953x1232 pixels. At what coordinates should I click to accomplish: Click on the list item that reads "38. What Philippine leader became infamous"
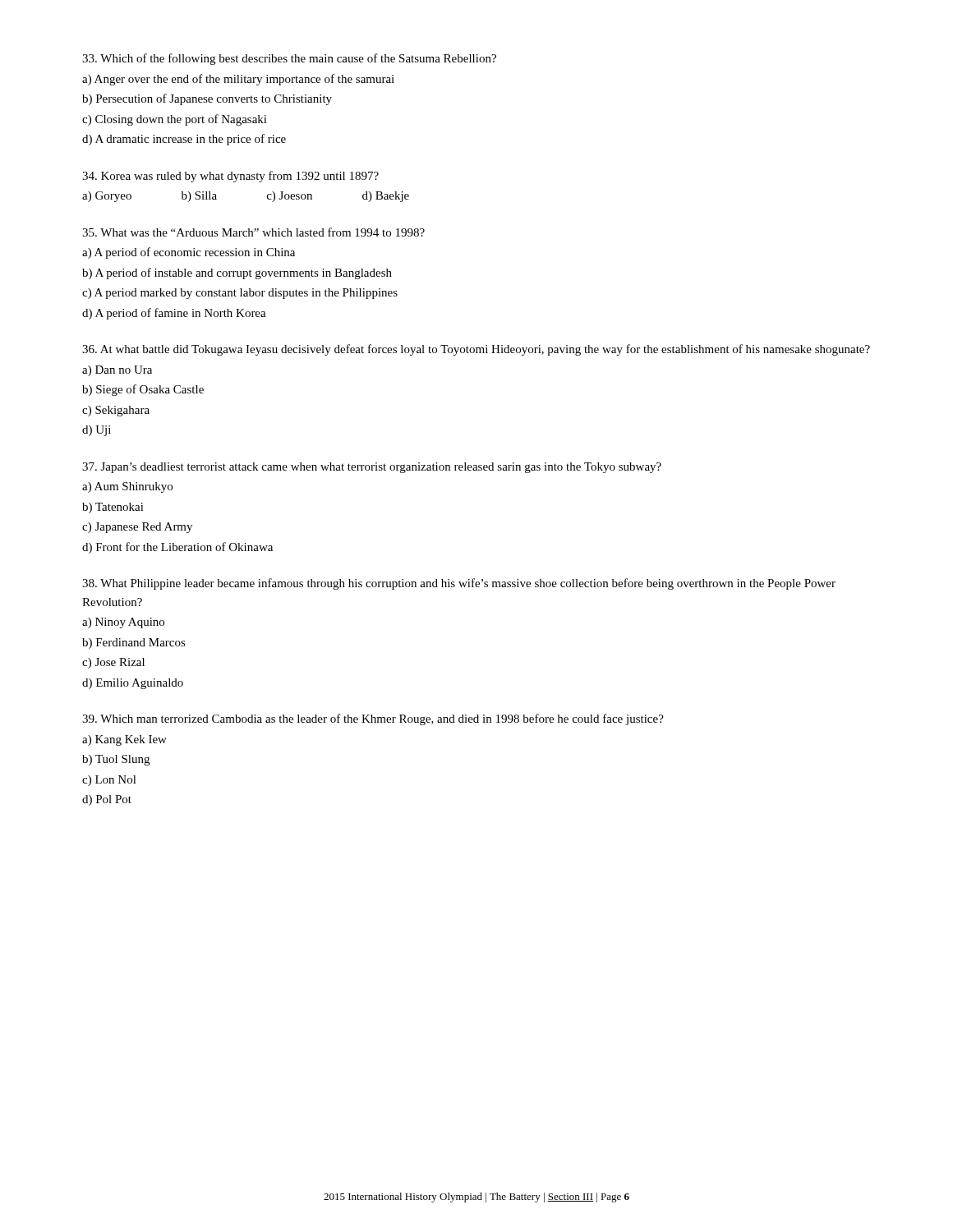459,584
